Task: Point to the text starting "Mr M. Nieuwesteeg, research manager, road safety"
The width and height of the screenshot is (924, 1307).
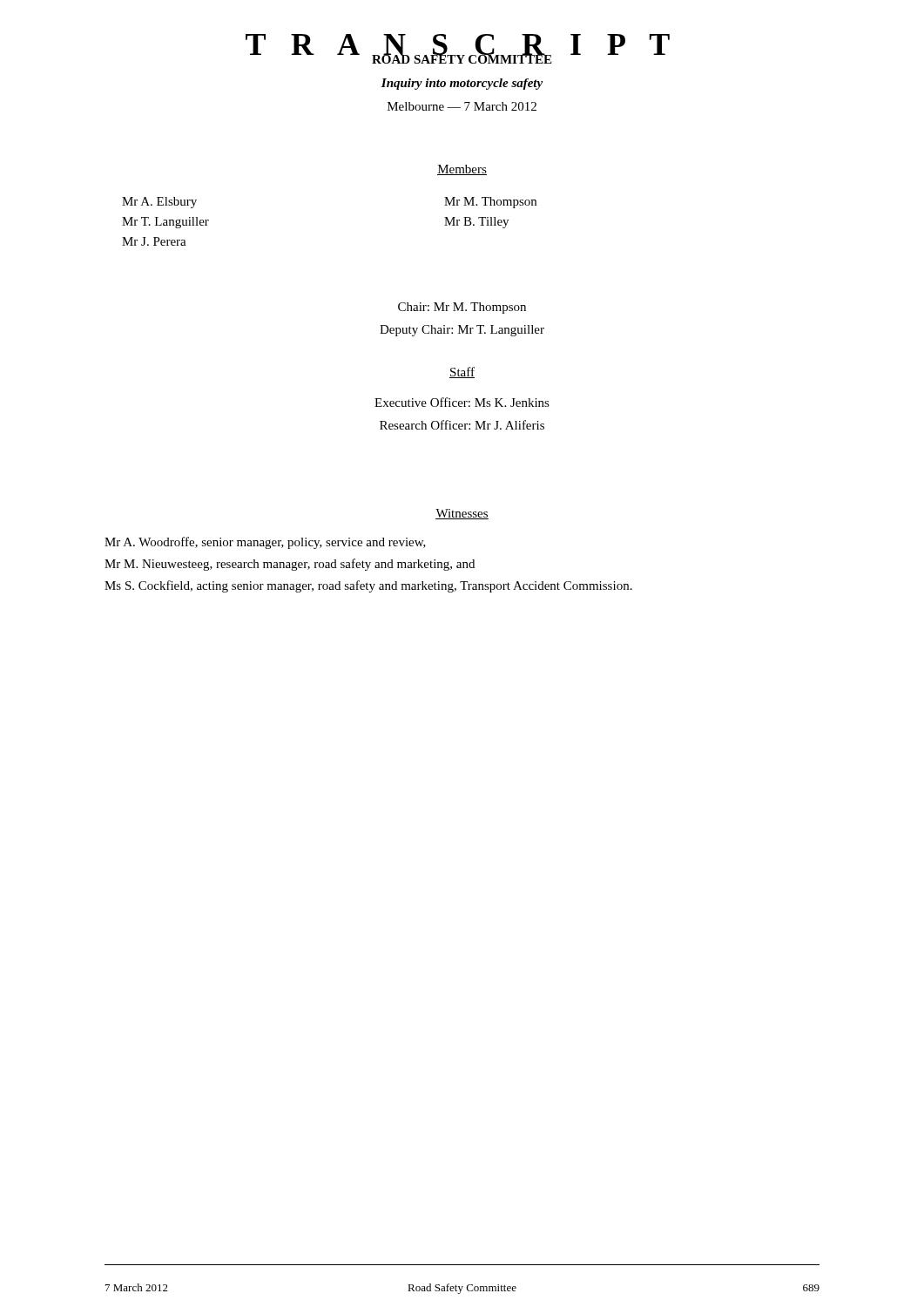Action: coord(290,564)
